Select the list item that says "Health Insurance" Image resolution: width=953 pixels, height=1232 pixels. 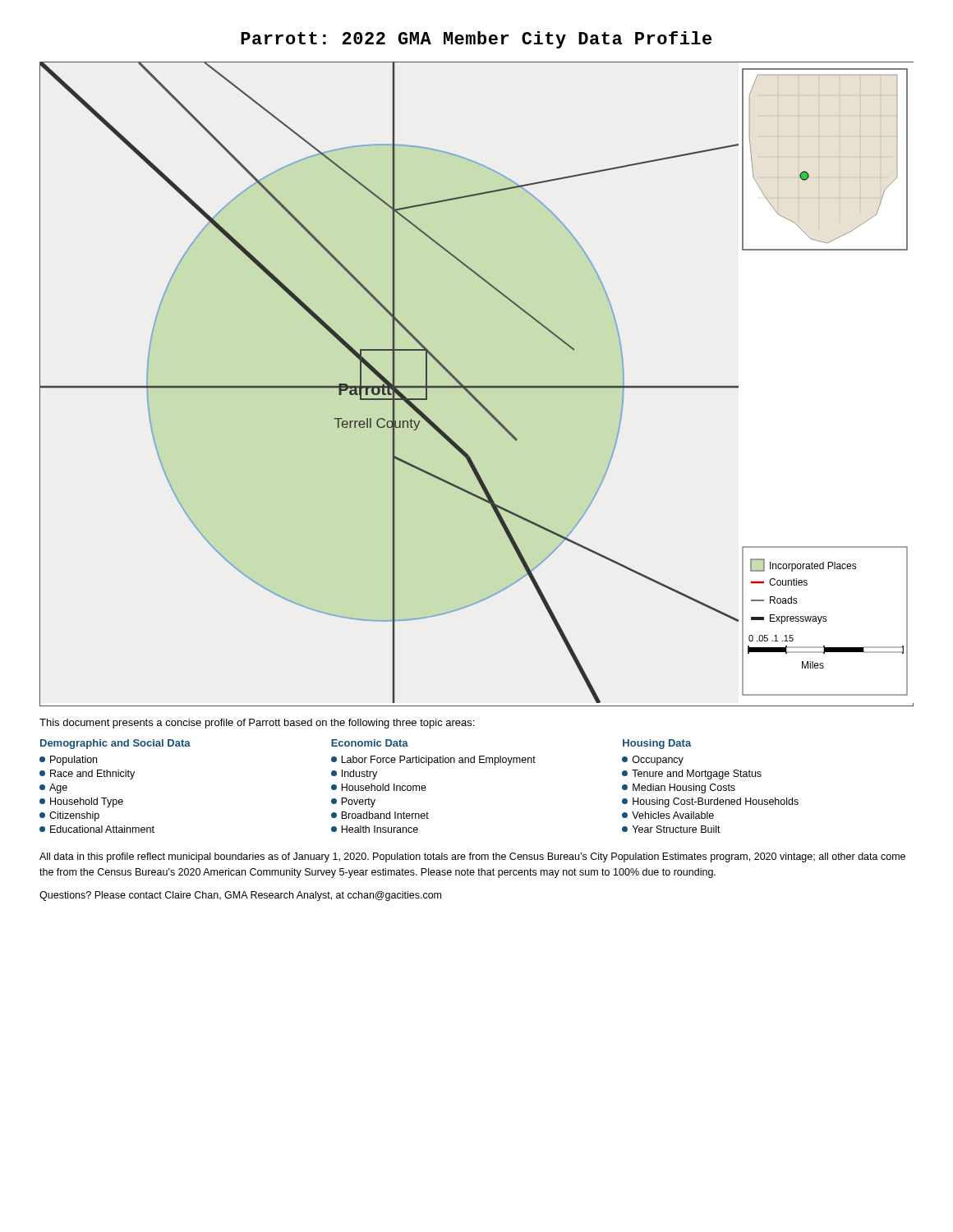click(375, 830)
